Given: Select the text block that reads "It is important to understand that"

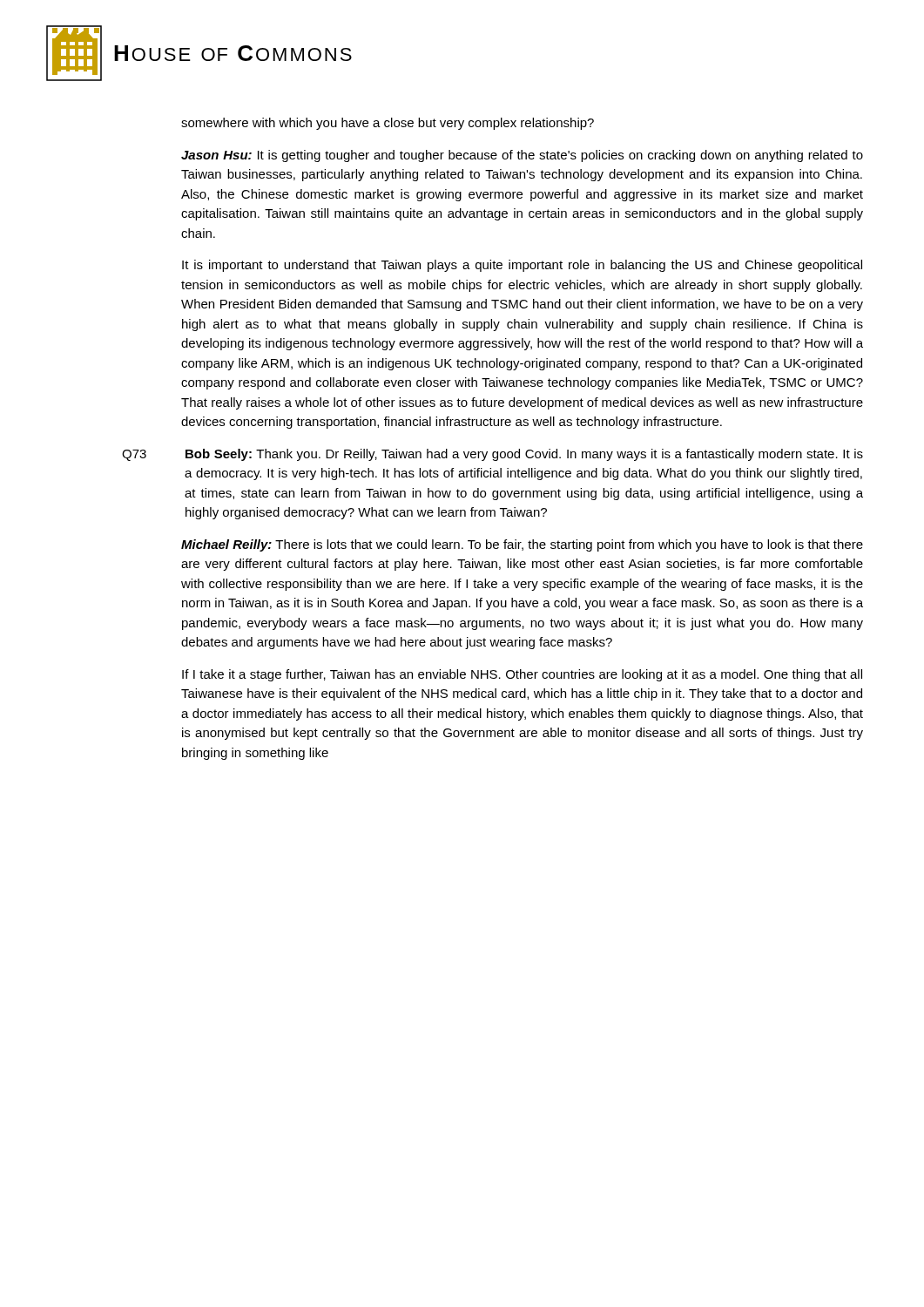Looking at the screenshot, I should (522, 343).
